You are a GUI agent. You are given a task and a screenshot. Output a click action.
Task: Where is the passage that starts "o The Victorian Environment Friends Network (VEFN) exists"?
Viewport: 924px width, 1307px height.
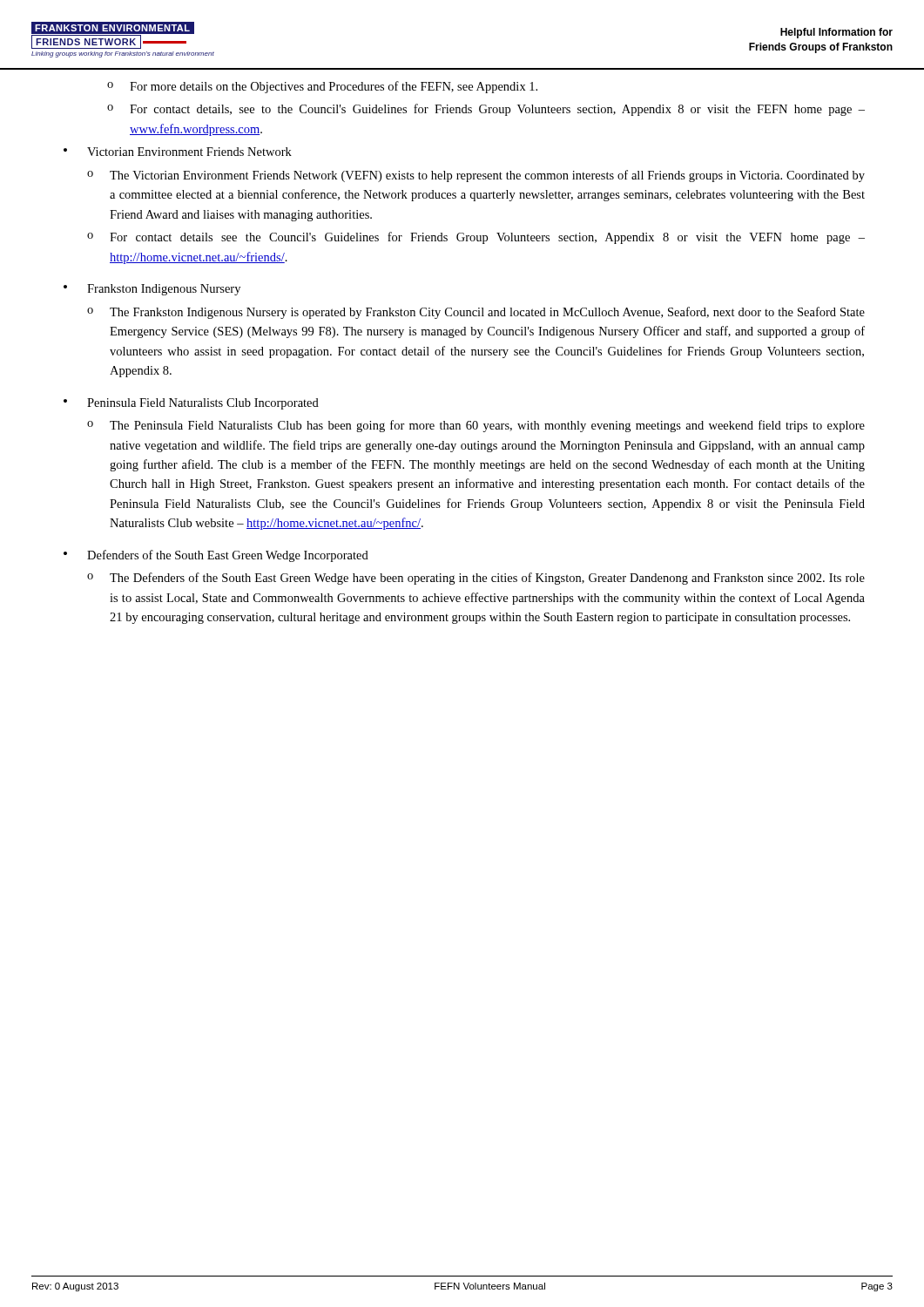tap(476, 195)
